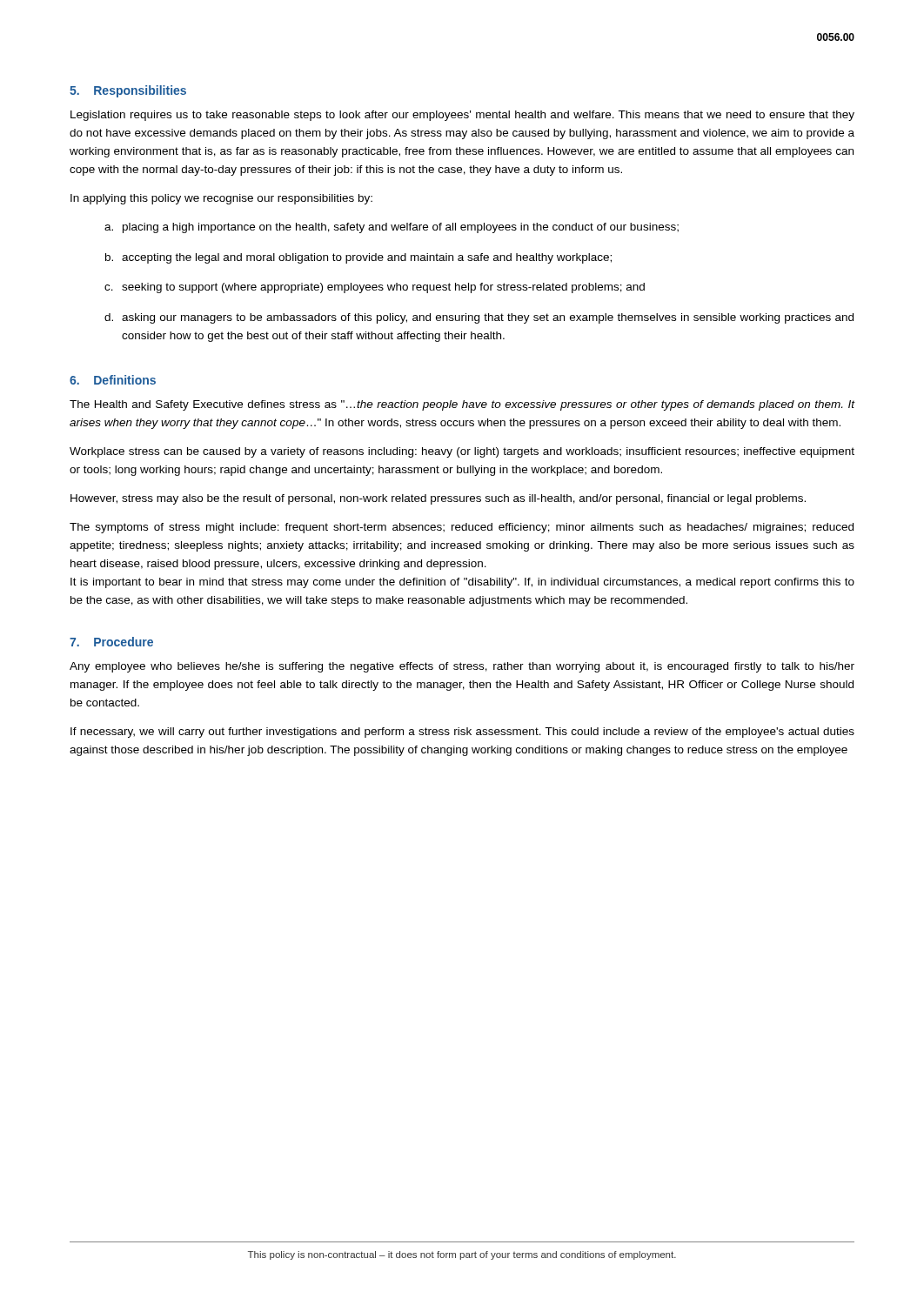Point to "6. Definitions"
The height and width of the screenshot is (1305, 924).
[113, 380]
